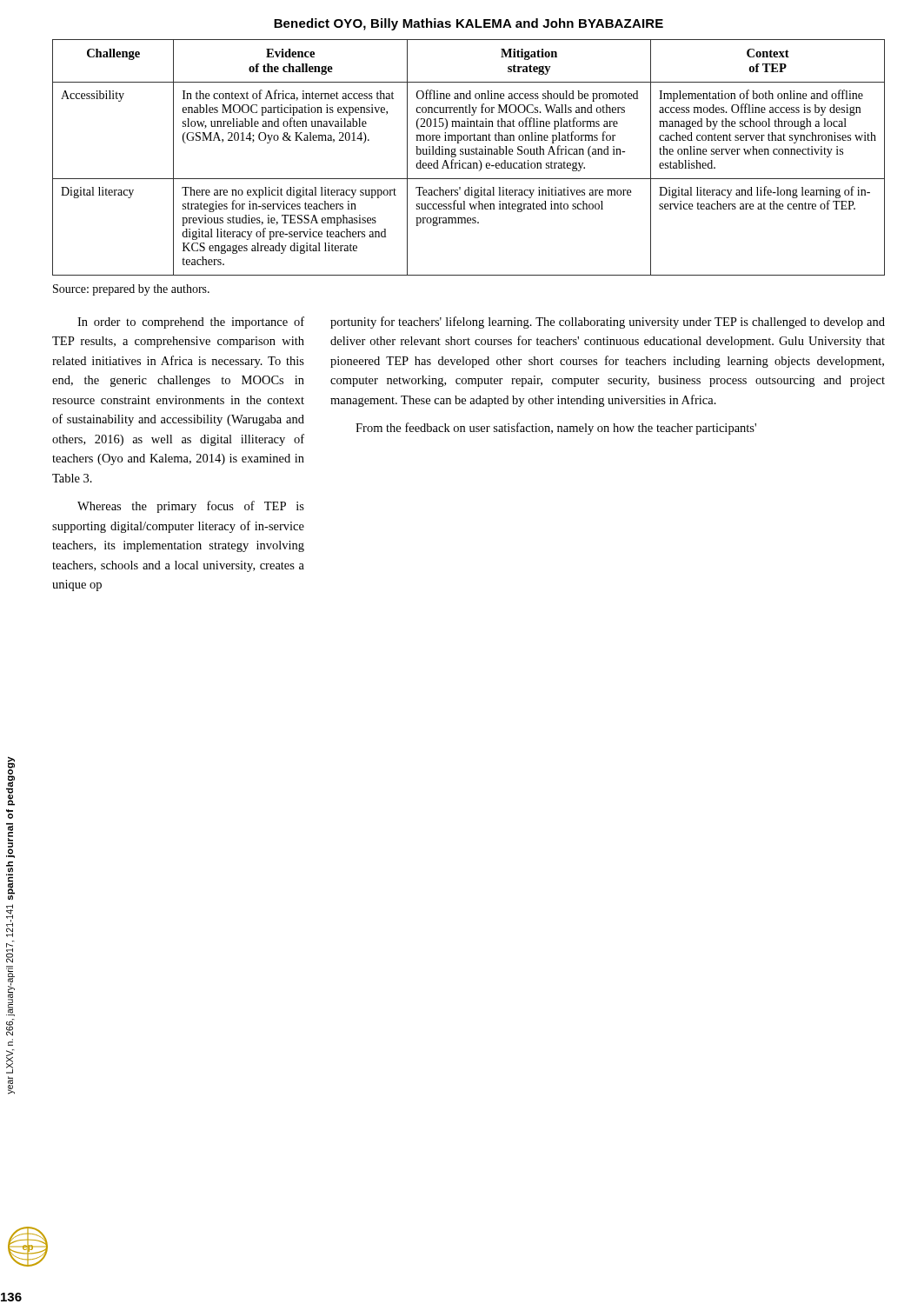Find a caption

click(131, 289)
